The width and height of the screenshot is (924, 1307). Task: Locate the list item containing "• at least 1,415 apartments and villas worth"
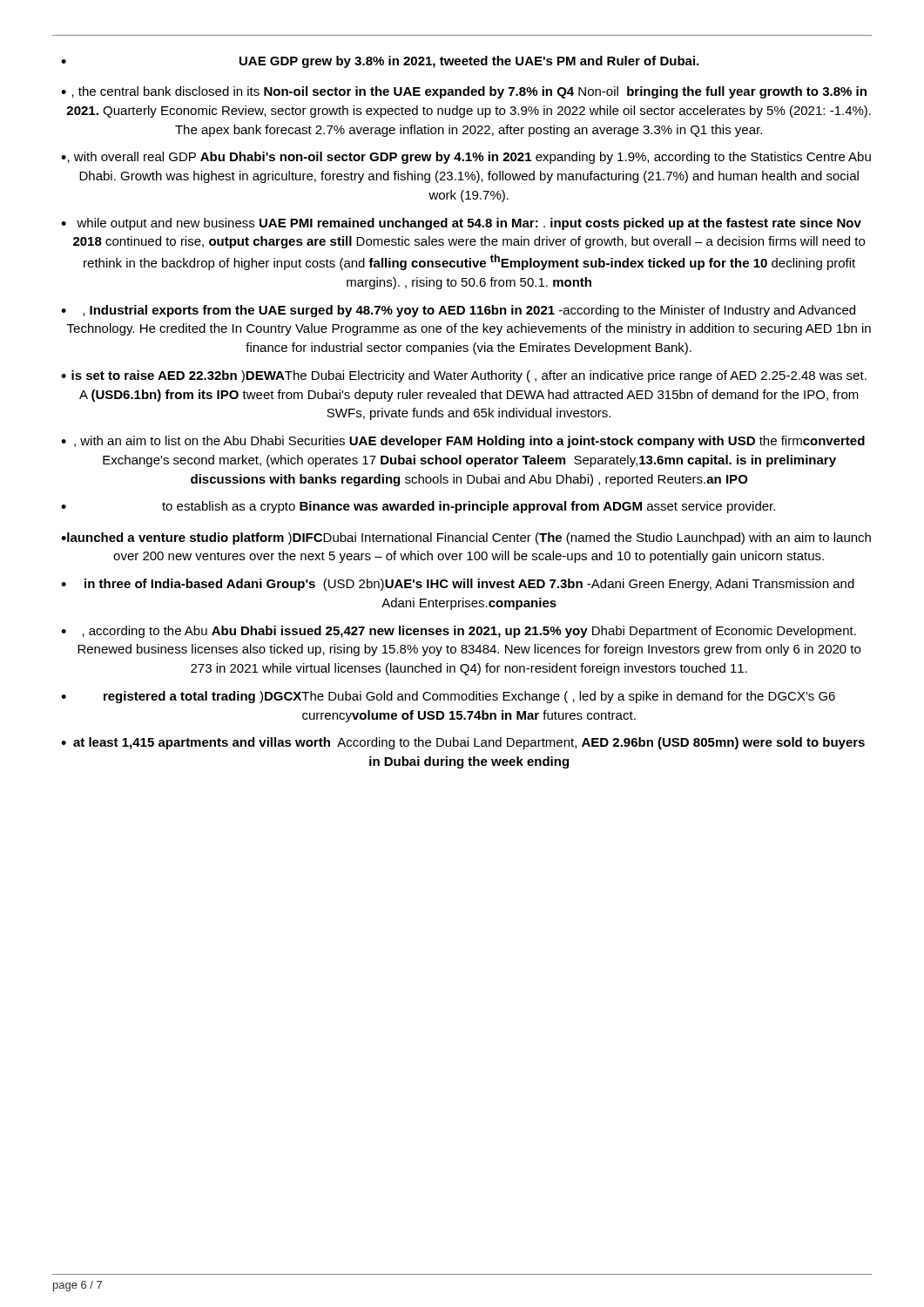tap(466, 752)
